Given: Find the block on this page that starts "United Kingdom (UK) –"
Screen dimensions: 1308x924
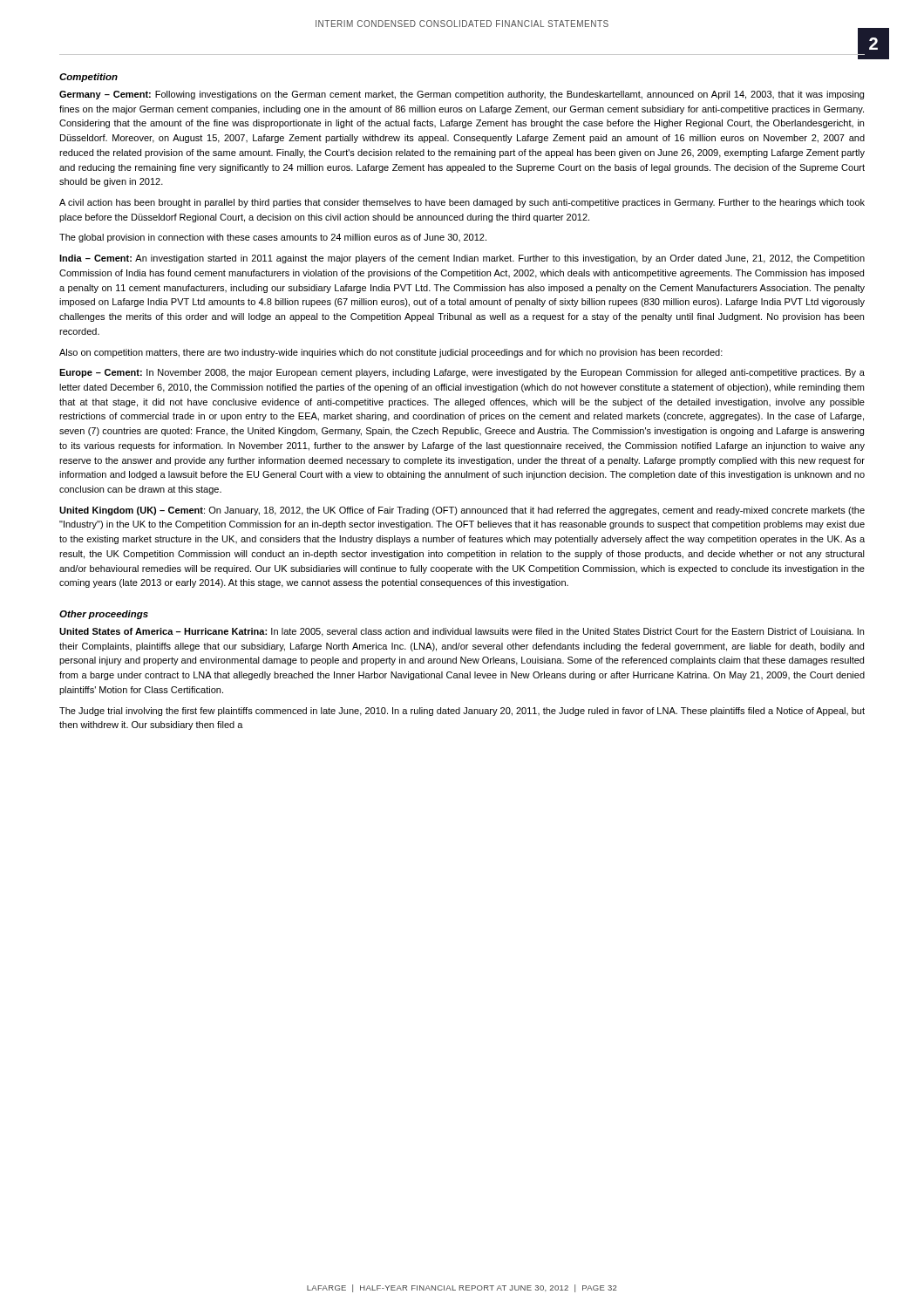Looking at the screenshot, I should click(462, 546).
